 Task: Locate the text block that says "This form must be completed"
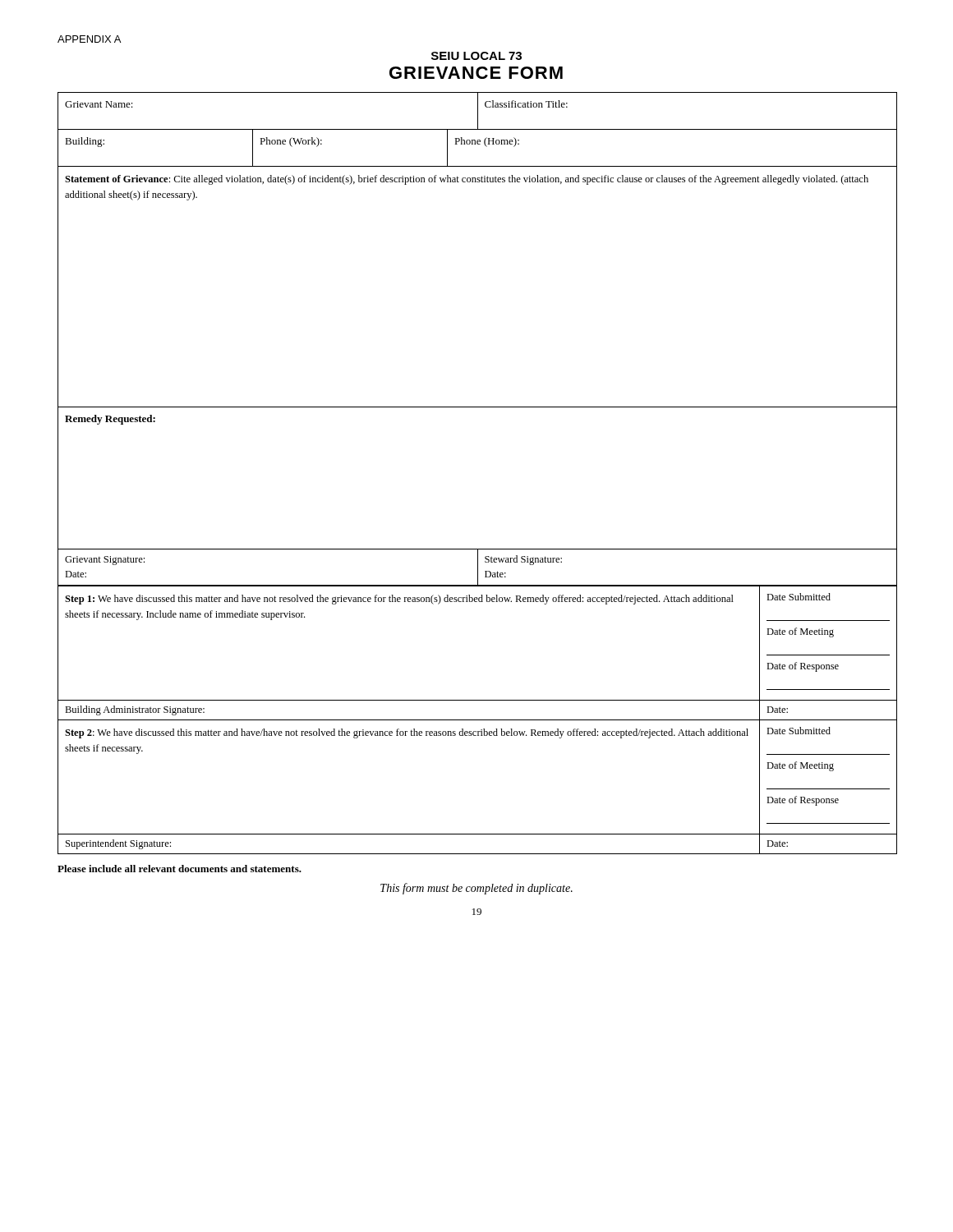tap(476, 888)
